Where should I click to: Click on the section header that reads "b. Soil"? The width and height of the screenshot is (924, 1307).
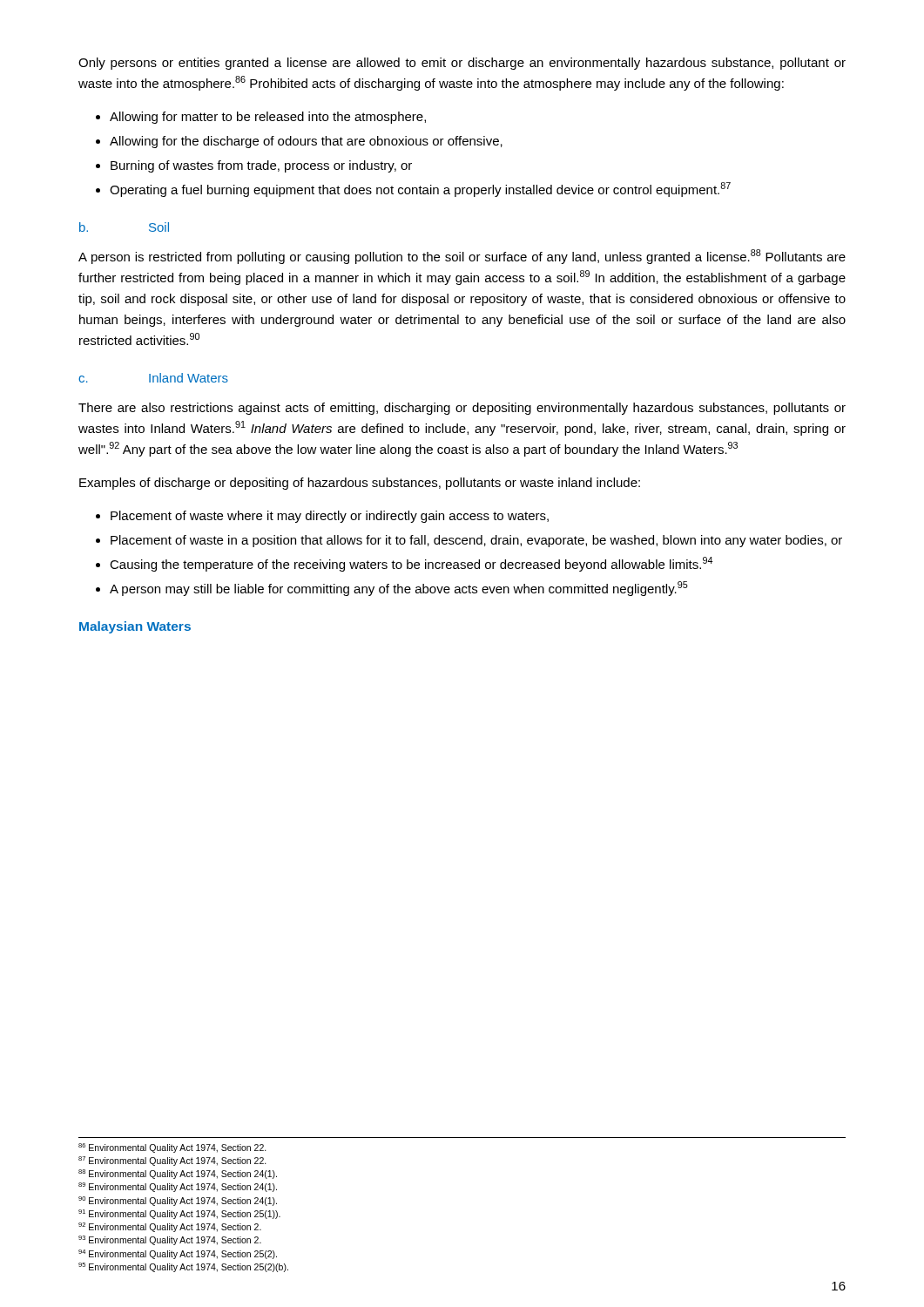pyautogui.click(x=81, y=226)
